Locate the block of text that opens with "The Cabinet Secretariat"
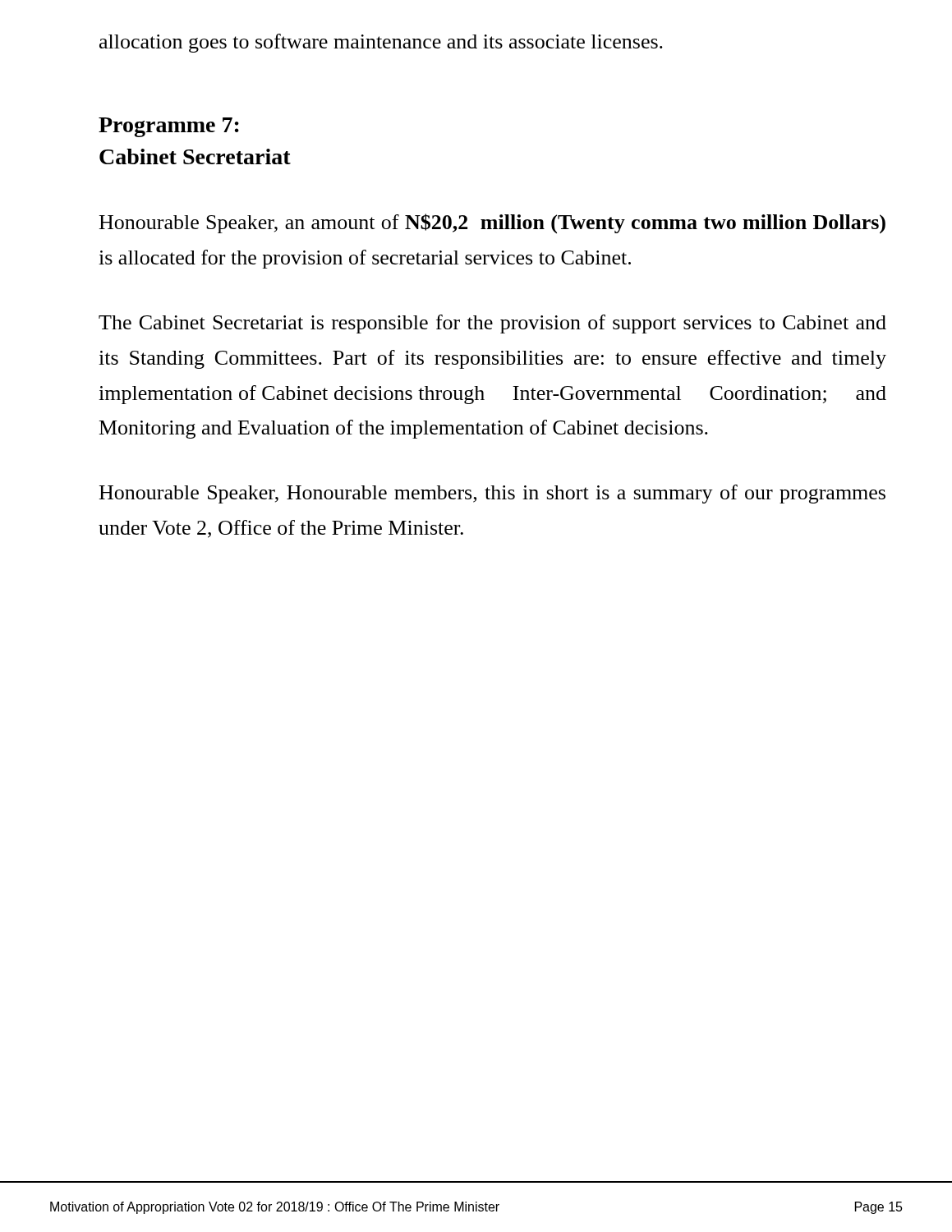This screenshot has height=1232, width=952. 492,375
